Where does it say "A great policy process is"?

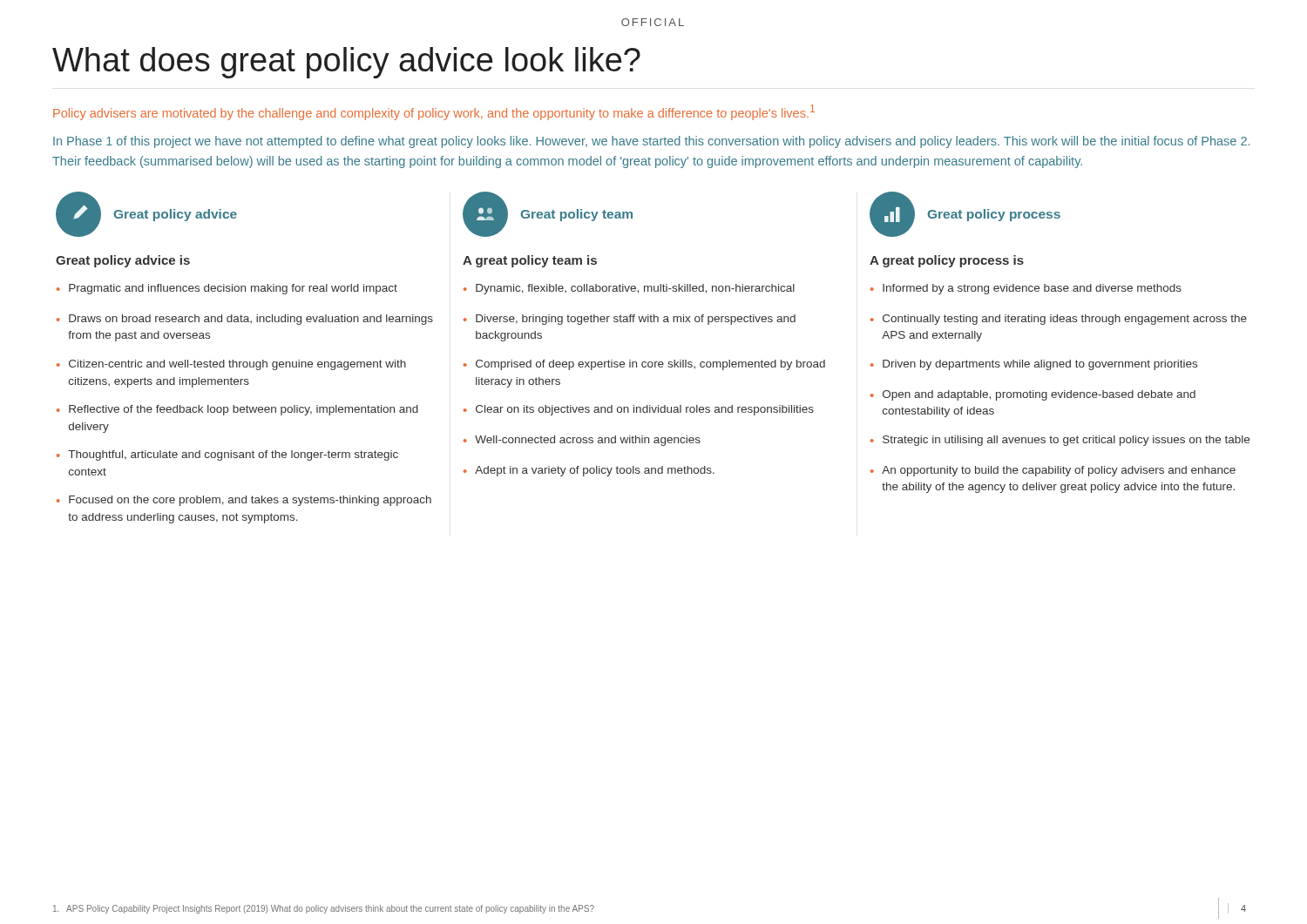[x=947, y=260]
